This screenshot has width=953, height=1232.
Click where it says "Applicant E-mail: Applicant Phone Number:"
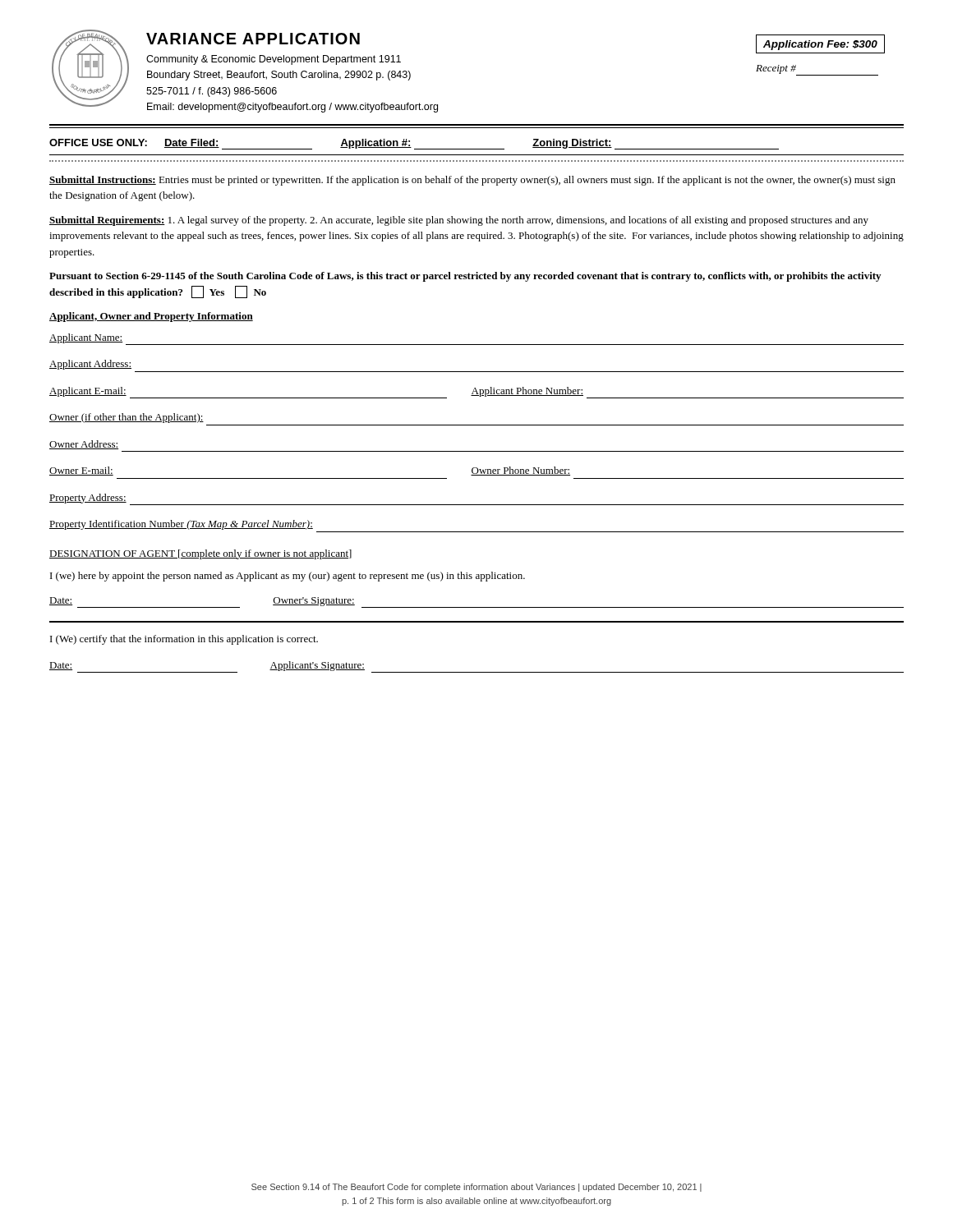(x=476, y=390)
